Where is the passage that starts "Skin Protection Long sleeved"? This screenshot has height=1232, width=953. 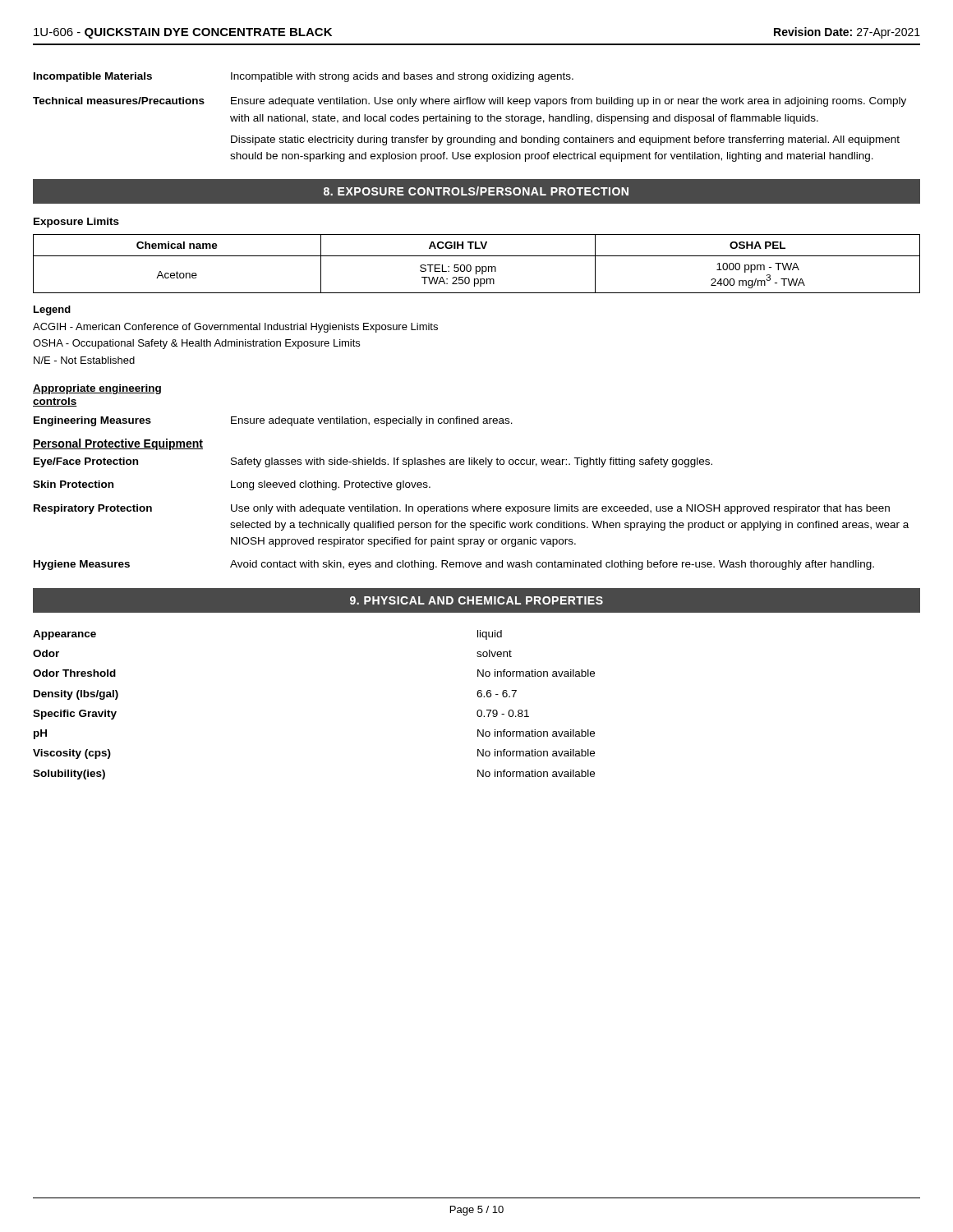coord(232,485)
